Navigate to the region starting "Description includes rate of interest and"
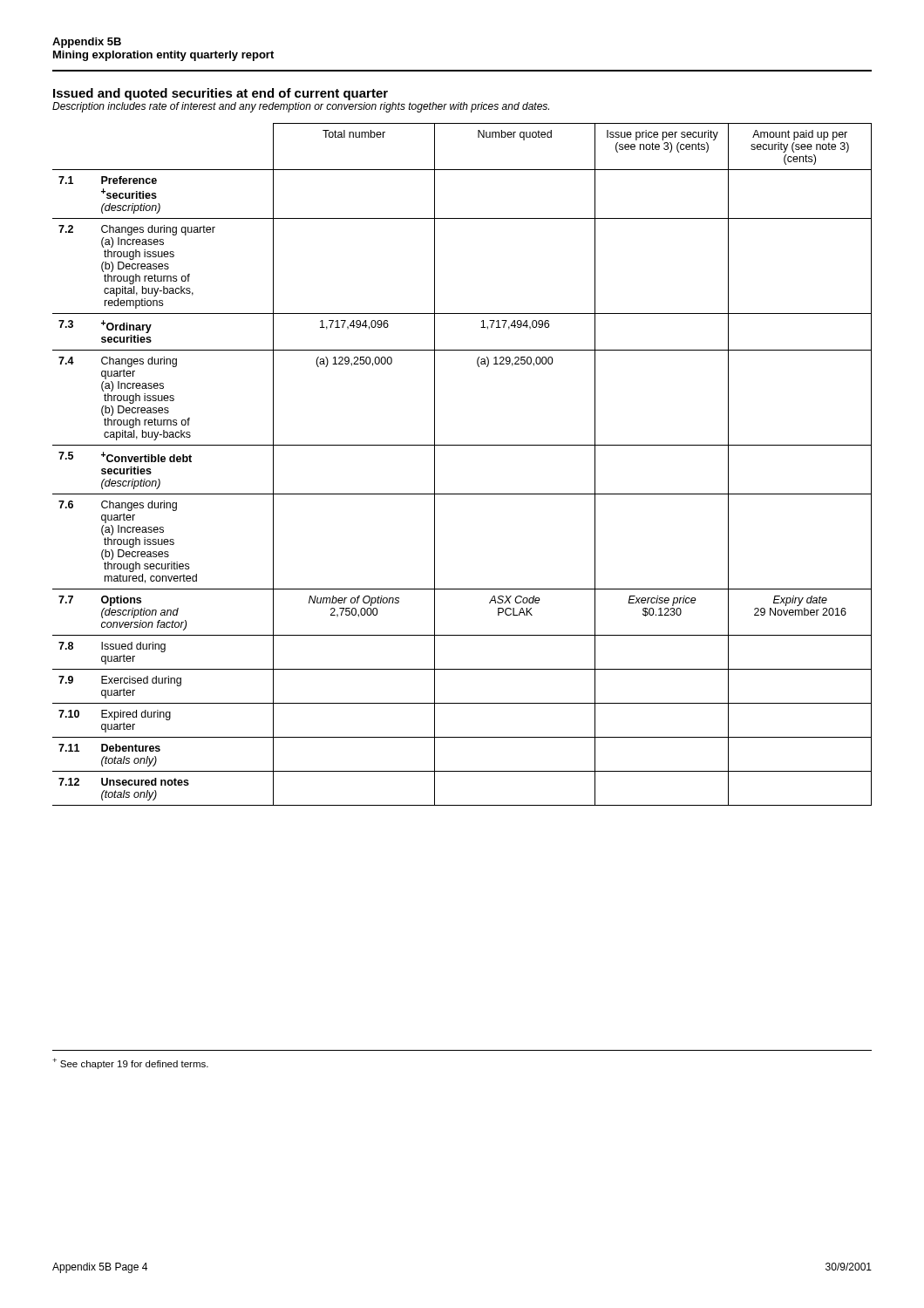 point(301,106)
